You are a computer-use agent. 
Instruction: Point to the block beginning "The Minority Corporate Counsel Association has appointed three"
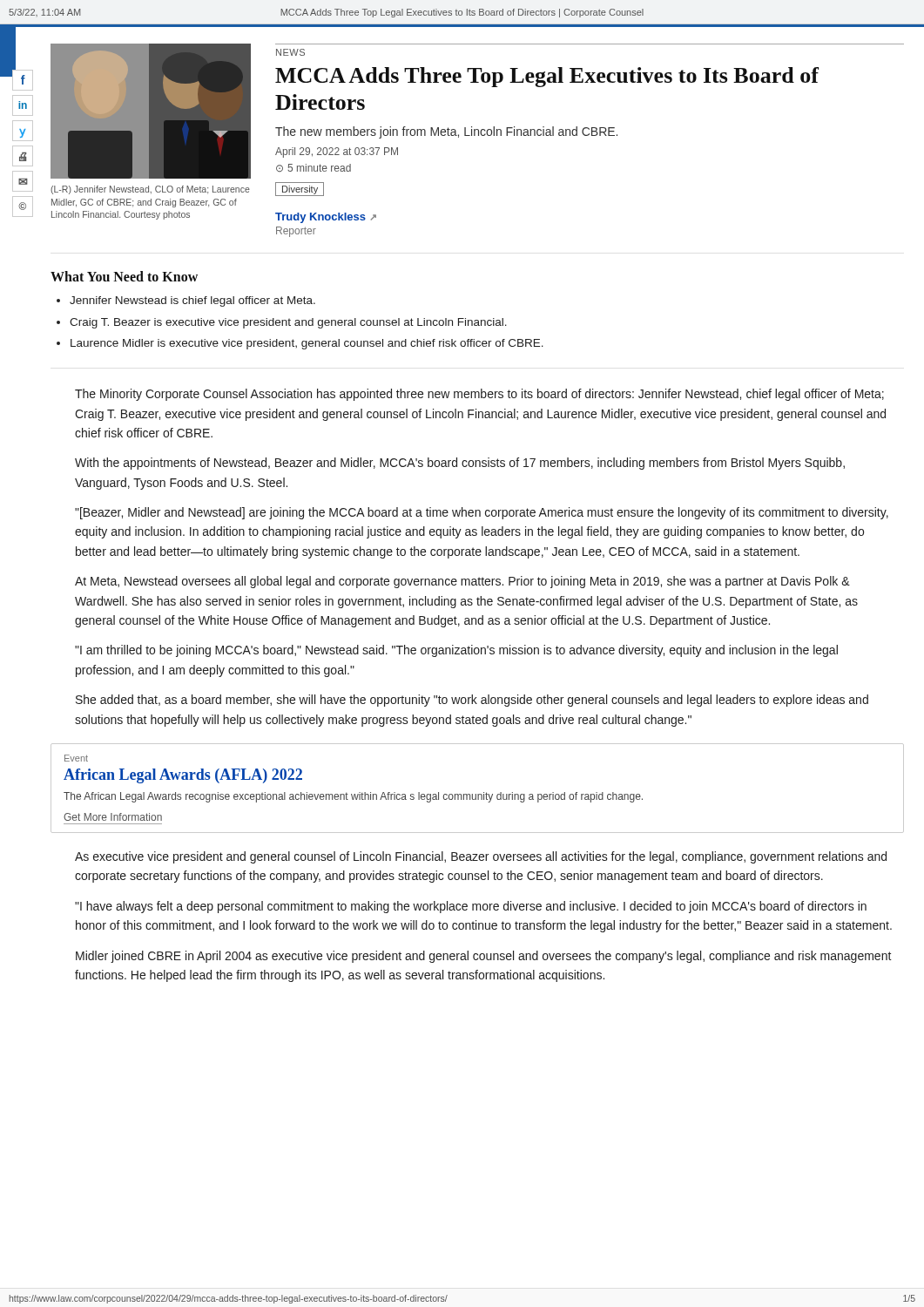[x=481, y=413]
